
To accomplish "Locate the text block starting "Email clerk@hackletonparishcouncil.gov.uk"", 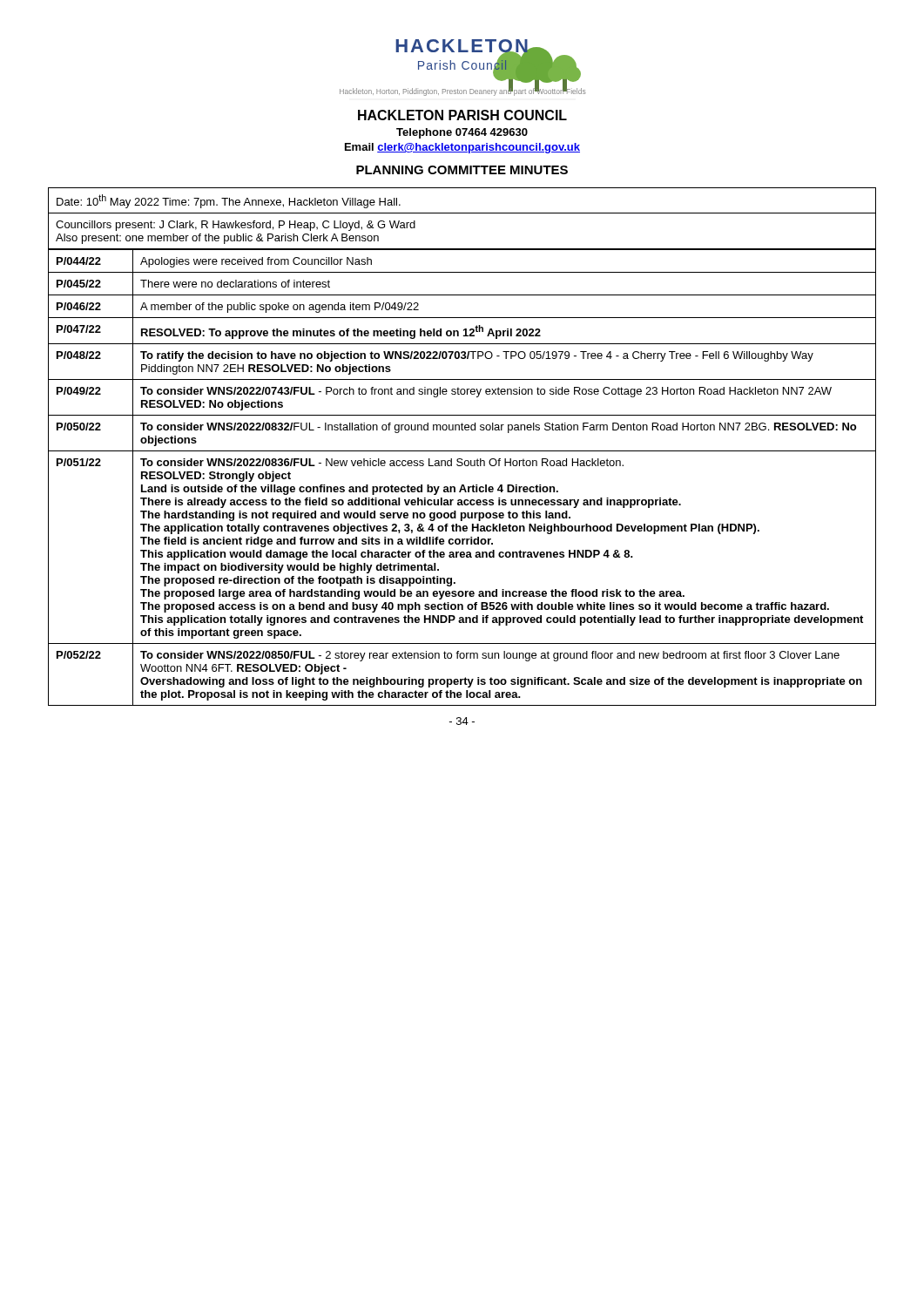I will click(x=462, y=147).
